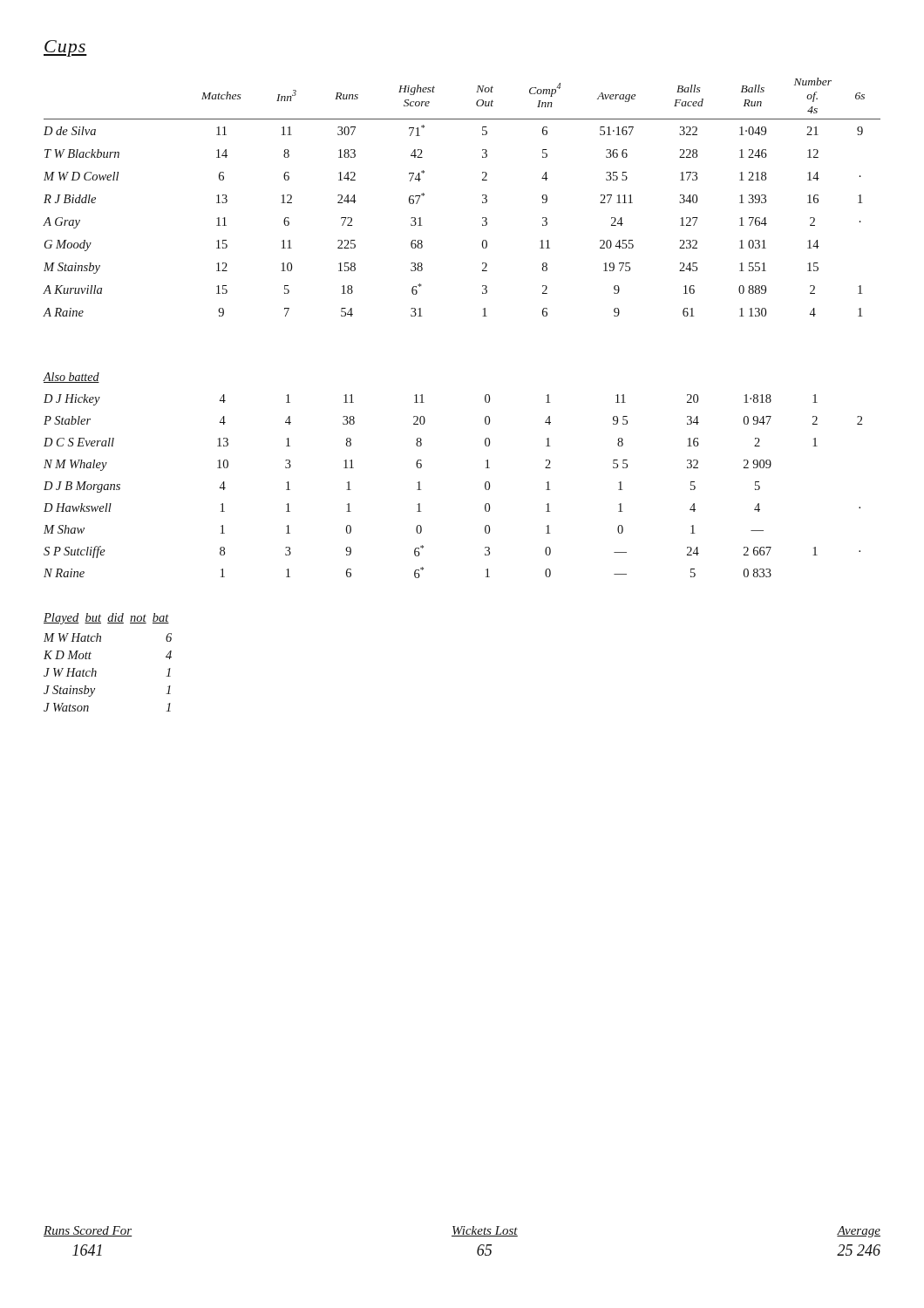Select the title

coord(65,46)
